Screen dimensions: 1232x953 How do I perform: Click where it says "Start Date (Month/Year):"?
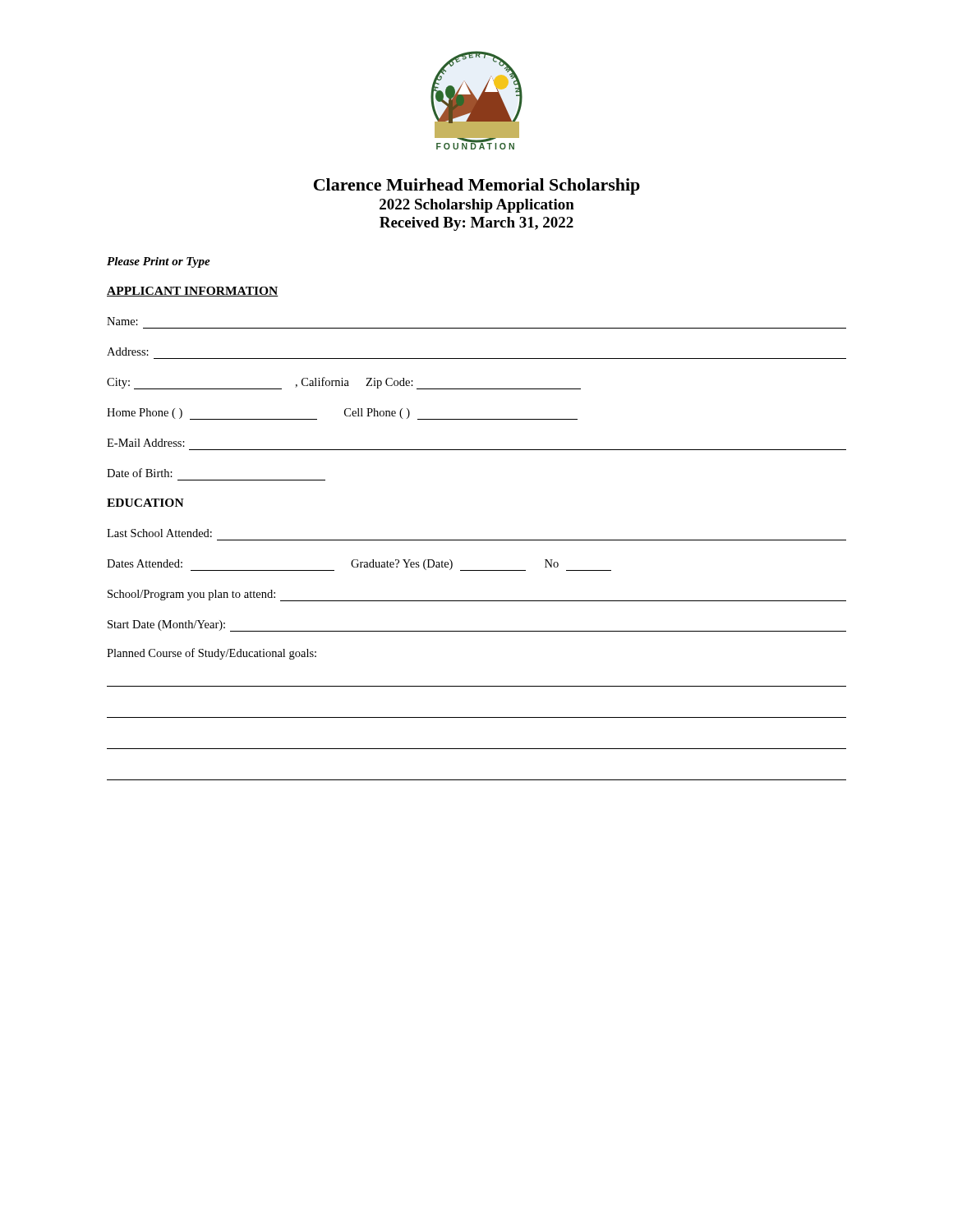coord(476,624)
